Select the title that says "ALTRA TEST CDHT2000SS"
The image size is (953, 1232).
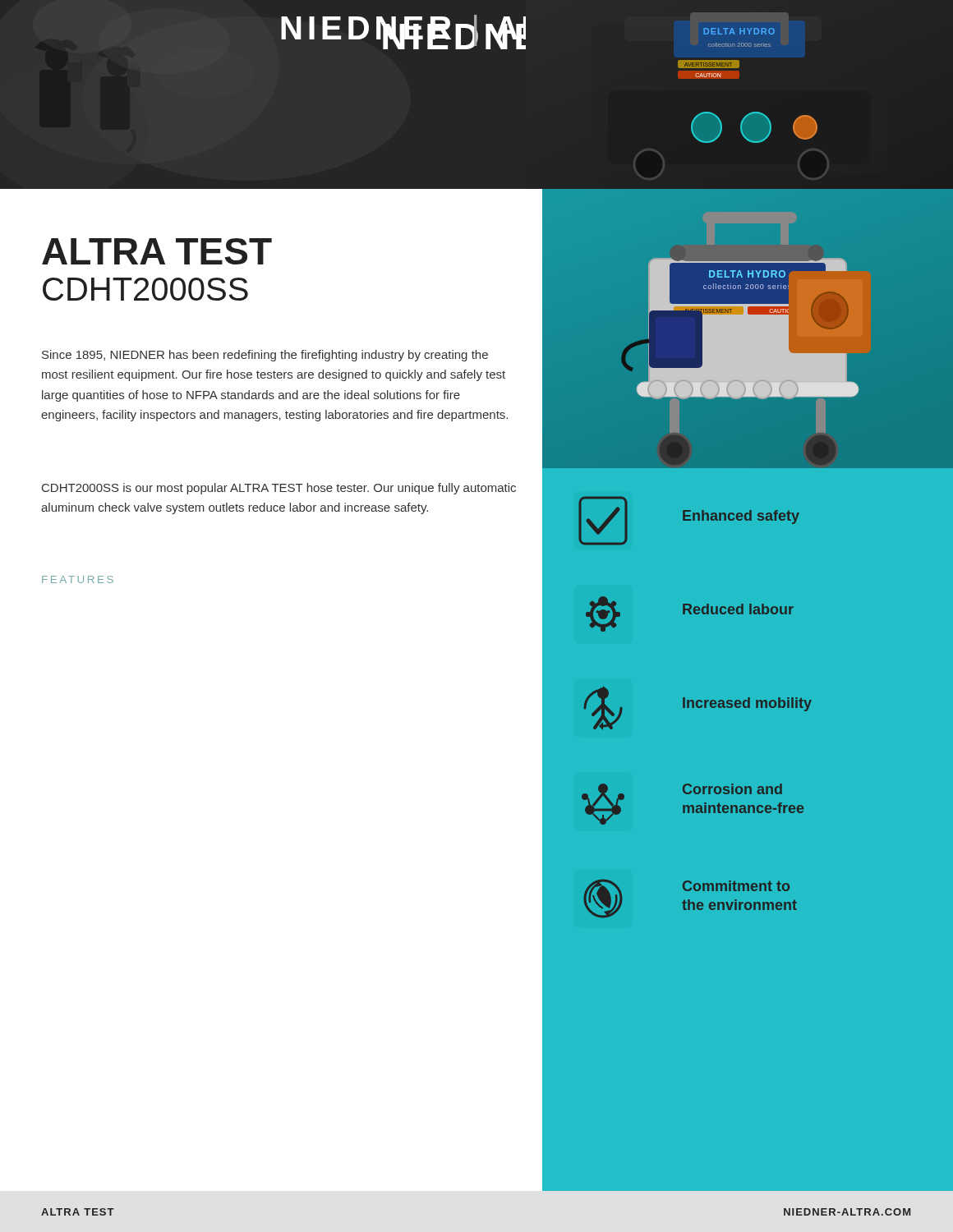157,251
